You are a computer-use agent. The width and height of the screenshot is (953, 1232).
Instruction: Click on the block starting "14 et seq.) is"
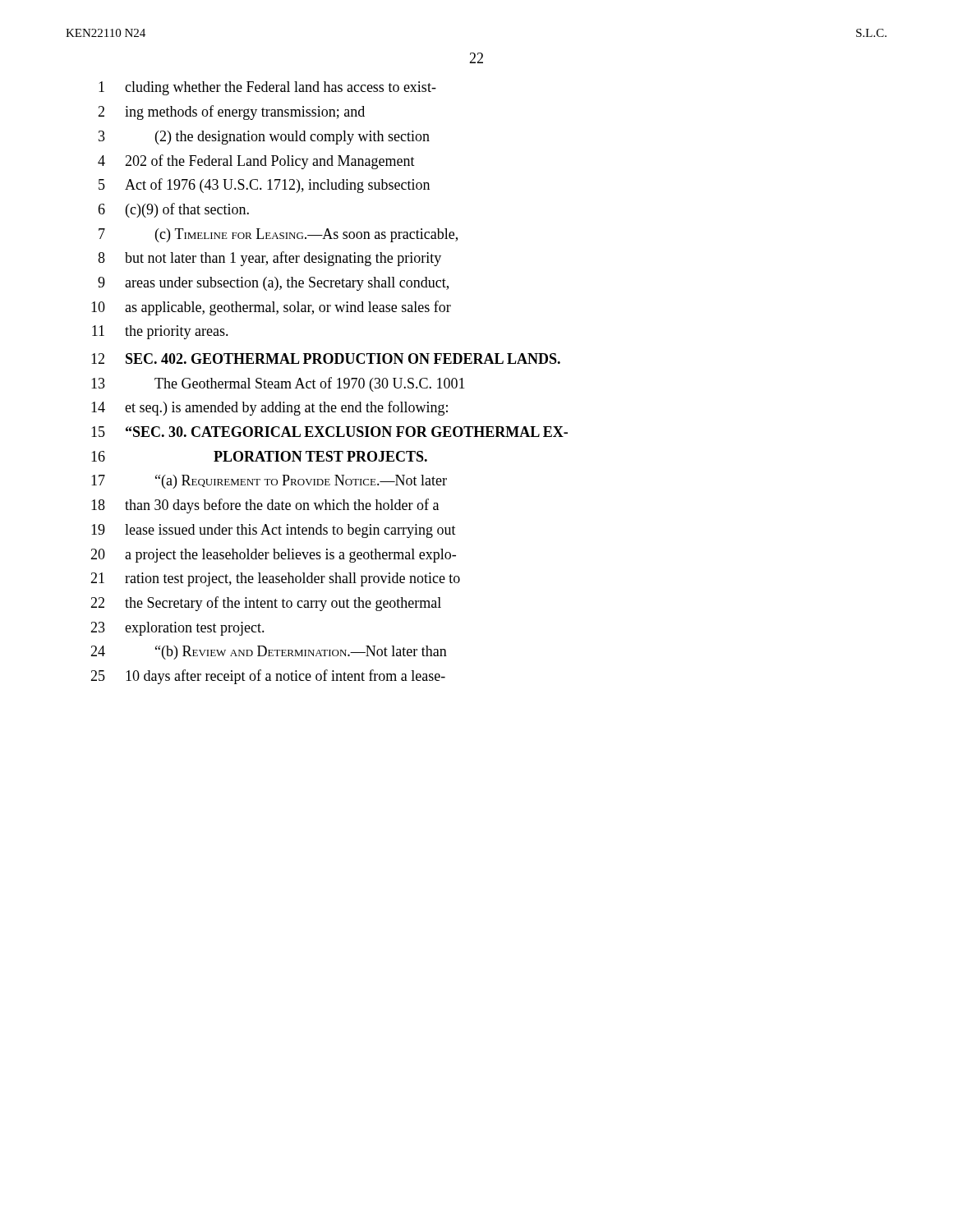pos(269,408)
